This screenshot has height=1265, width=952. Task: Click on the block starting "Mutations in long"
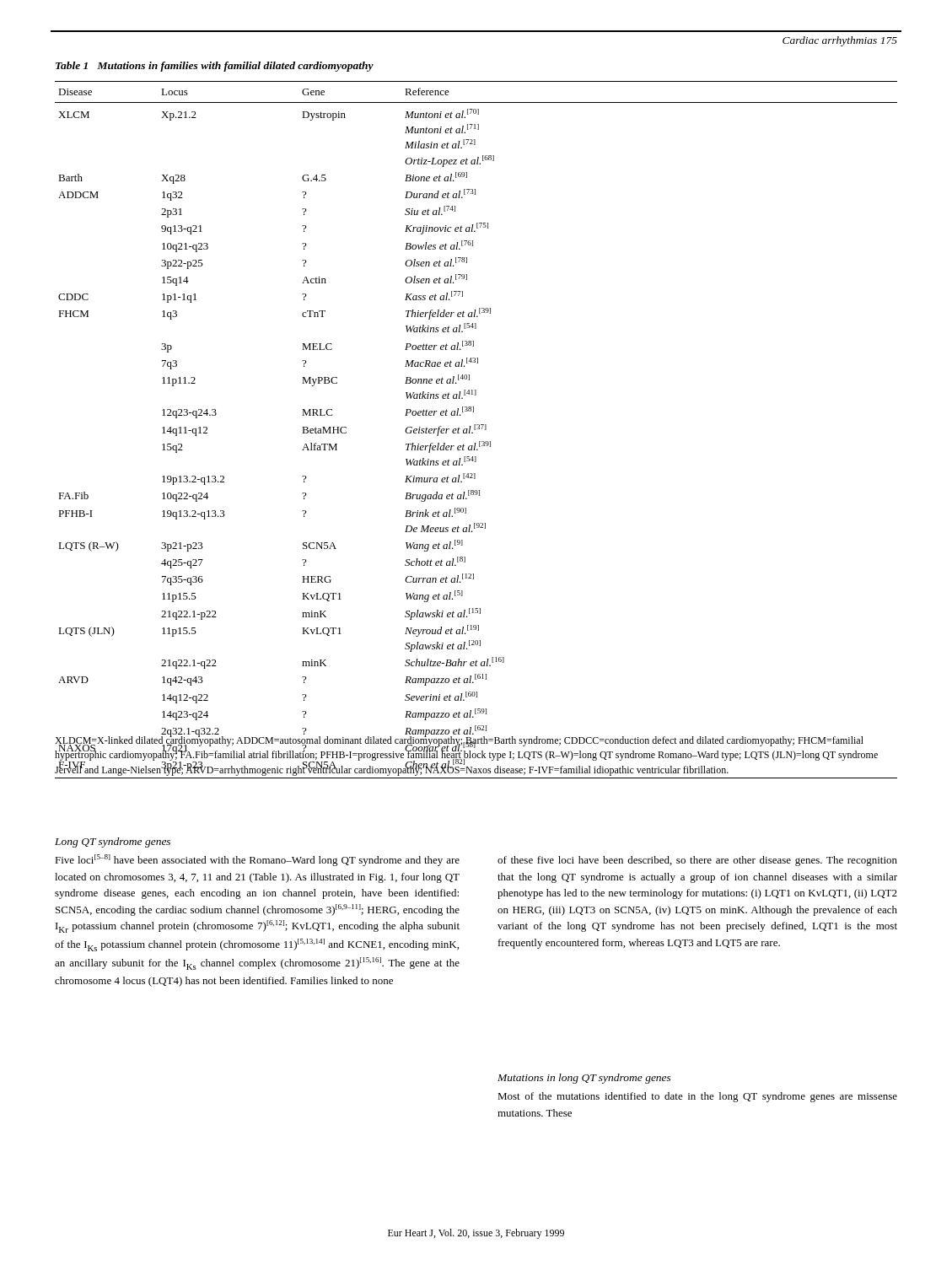[584, 1077]
